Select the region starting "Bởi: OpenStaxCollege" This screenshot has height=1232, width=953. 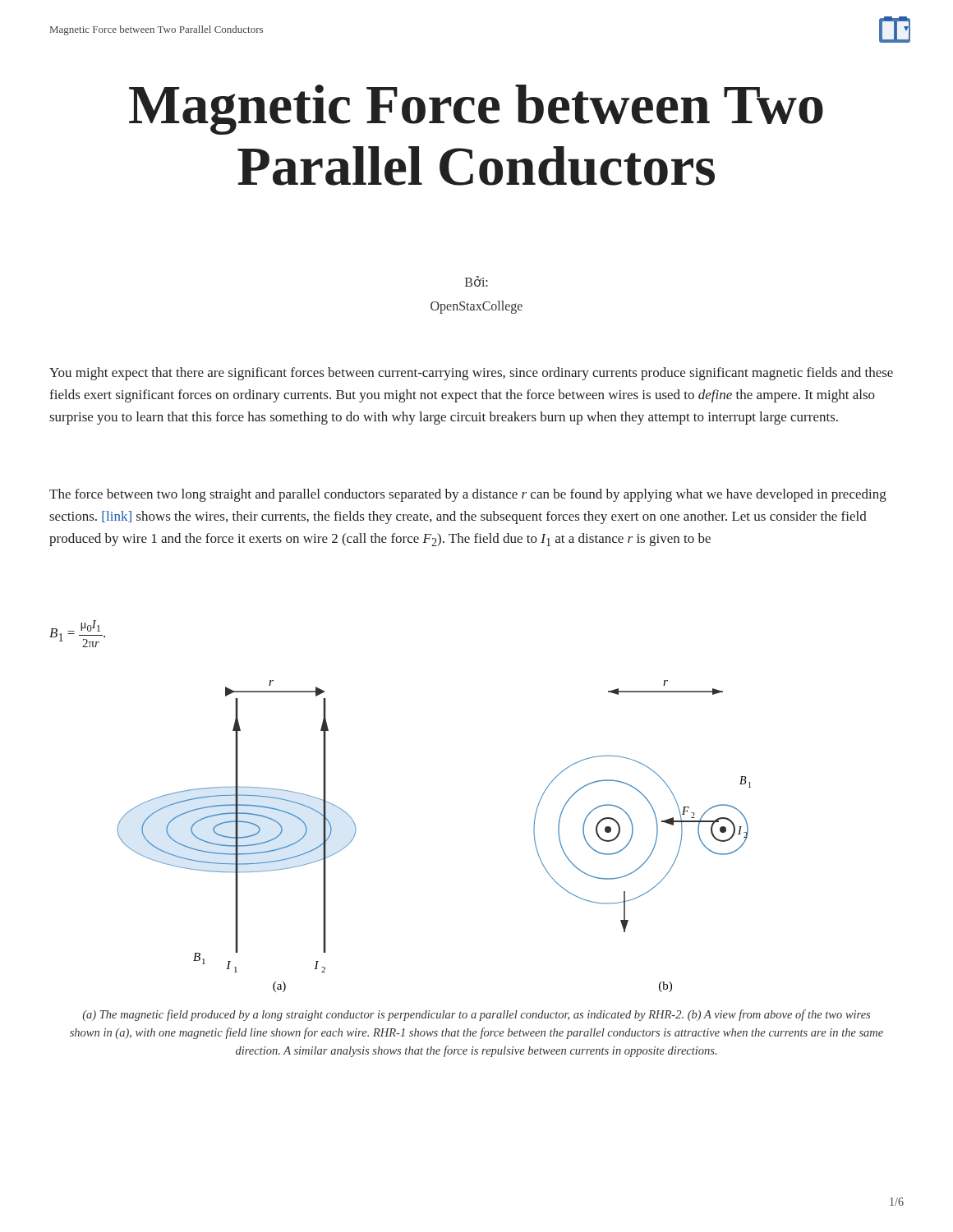click(x=476, y=294)
